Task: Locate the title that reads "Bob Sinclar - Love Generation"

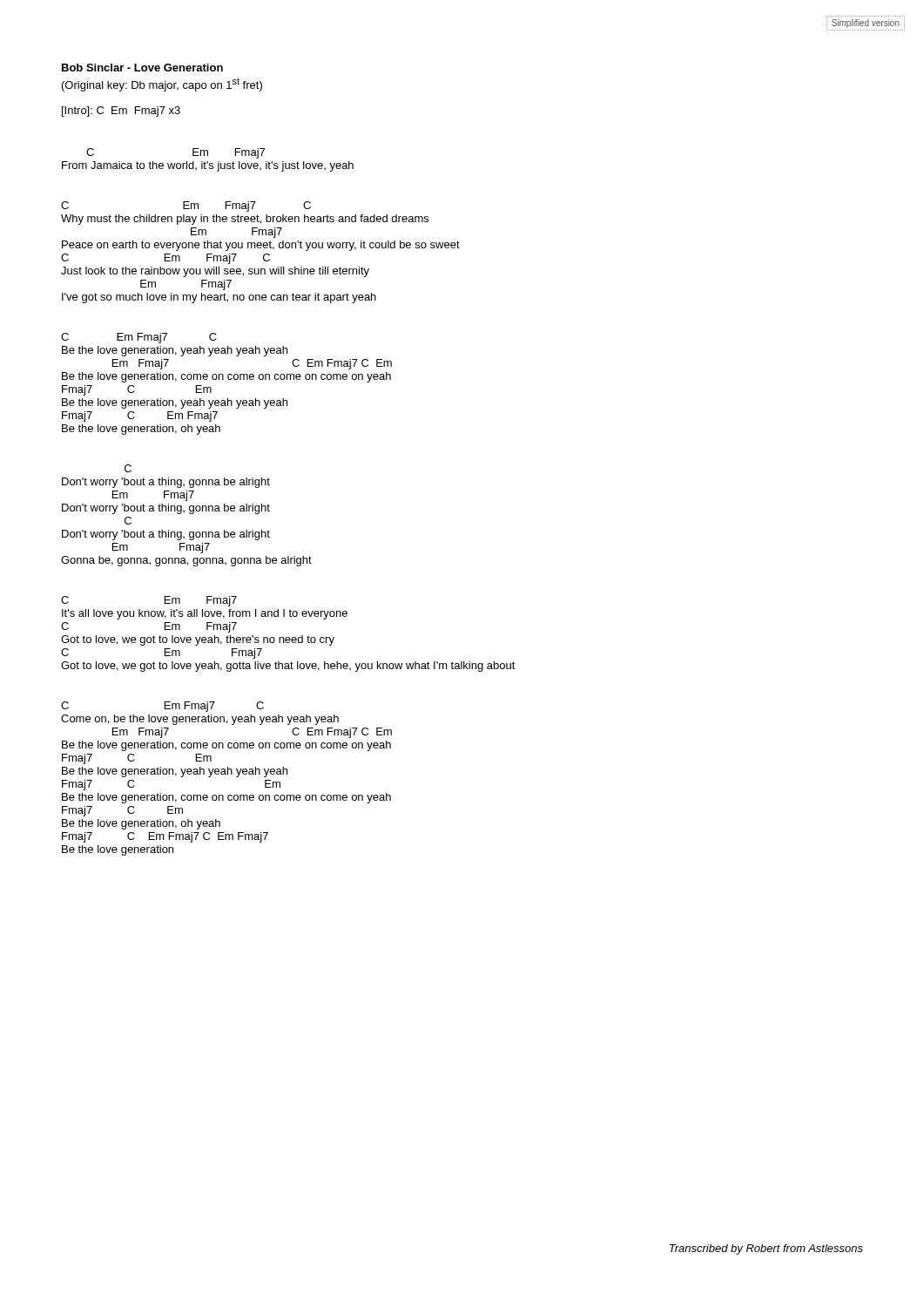Action: click(142, 68)
